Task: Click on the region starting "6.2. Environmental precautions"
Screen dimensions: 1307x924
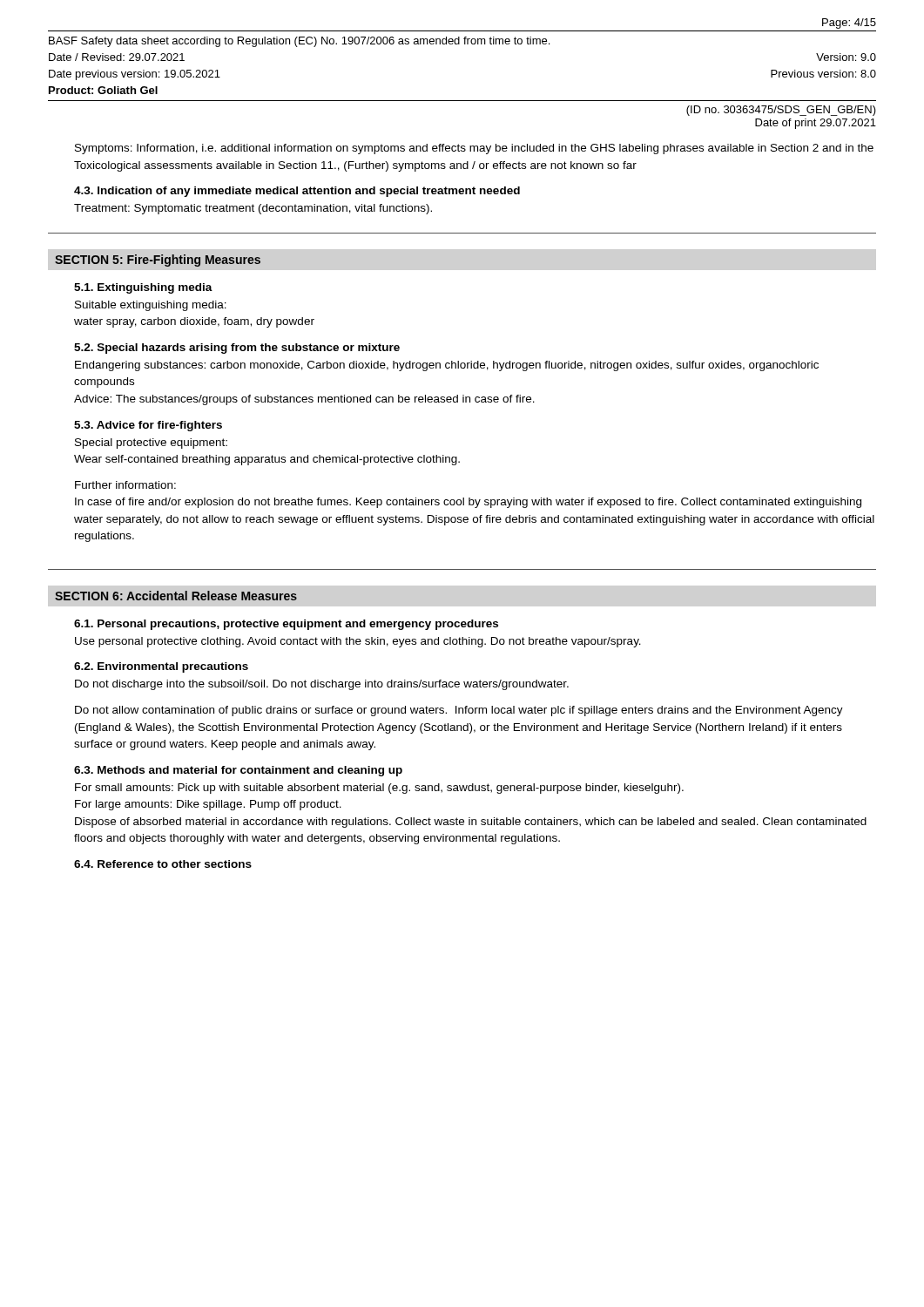Action: pos(161,667)
